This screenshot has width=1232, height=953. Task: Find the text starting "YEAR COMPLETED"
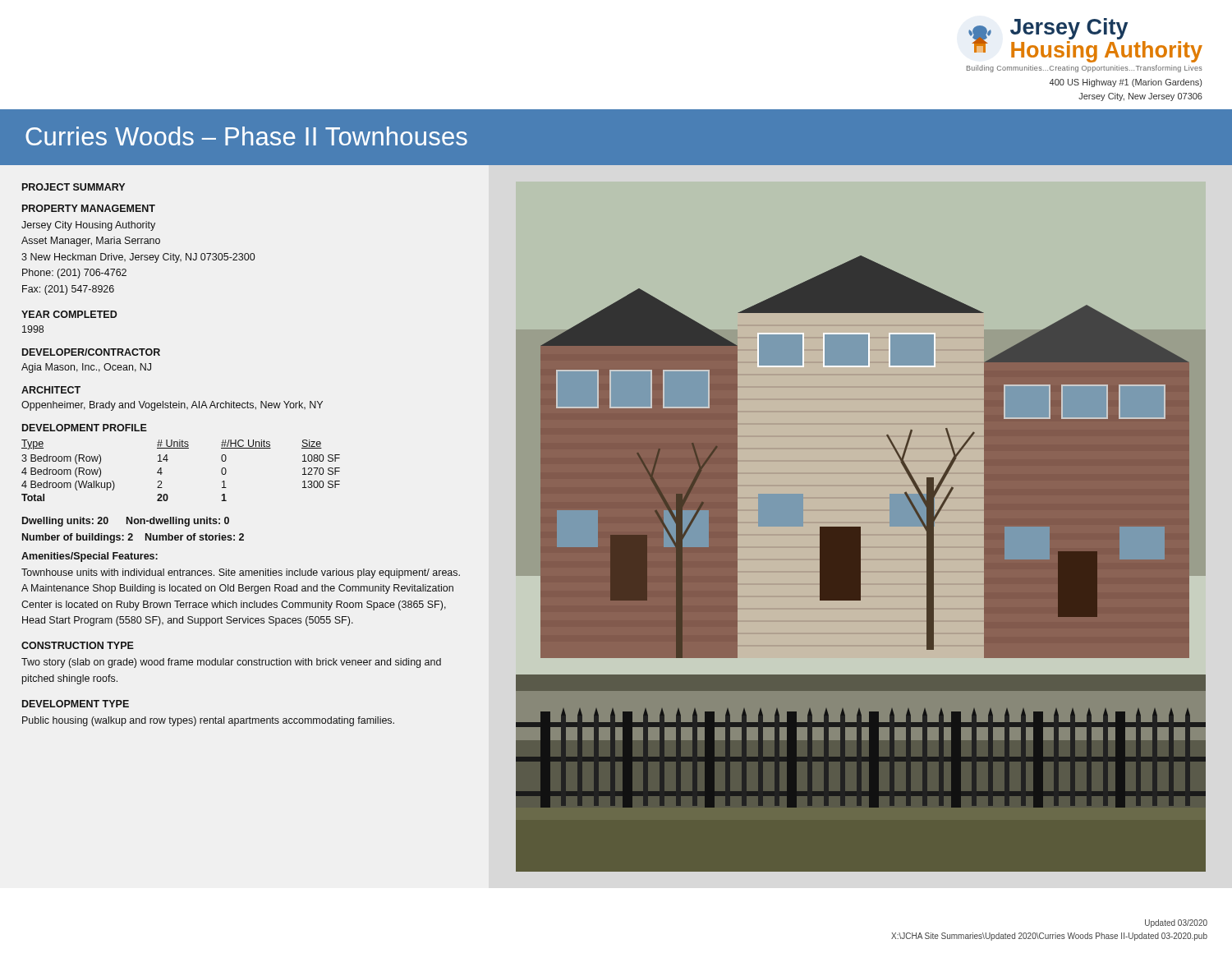(69, 315)
